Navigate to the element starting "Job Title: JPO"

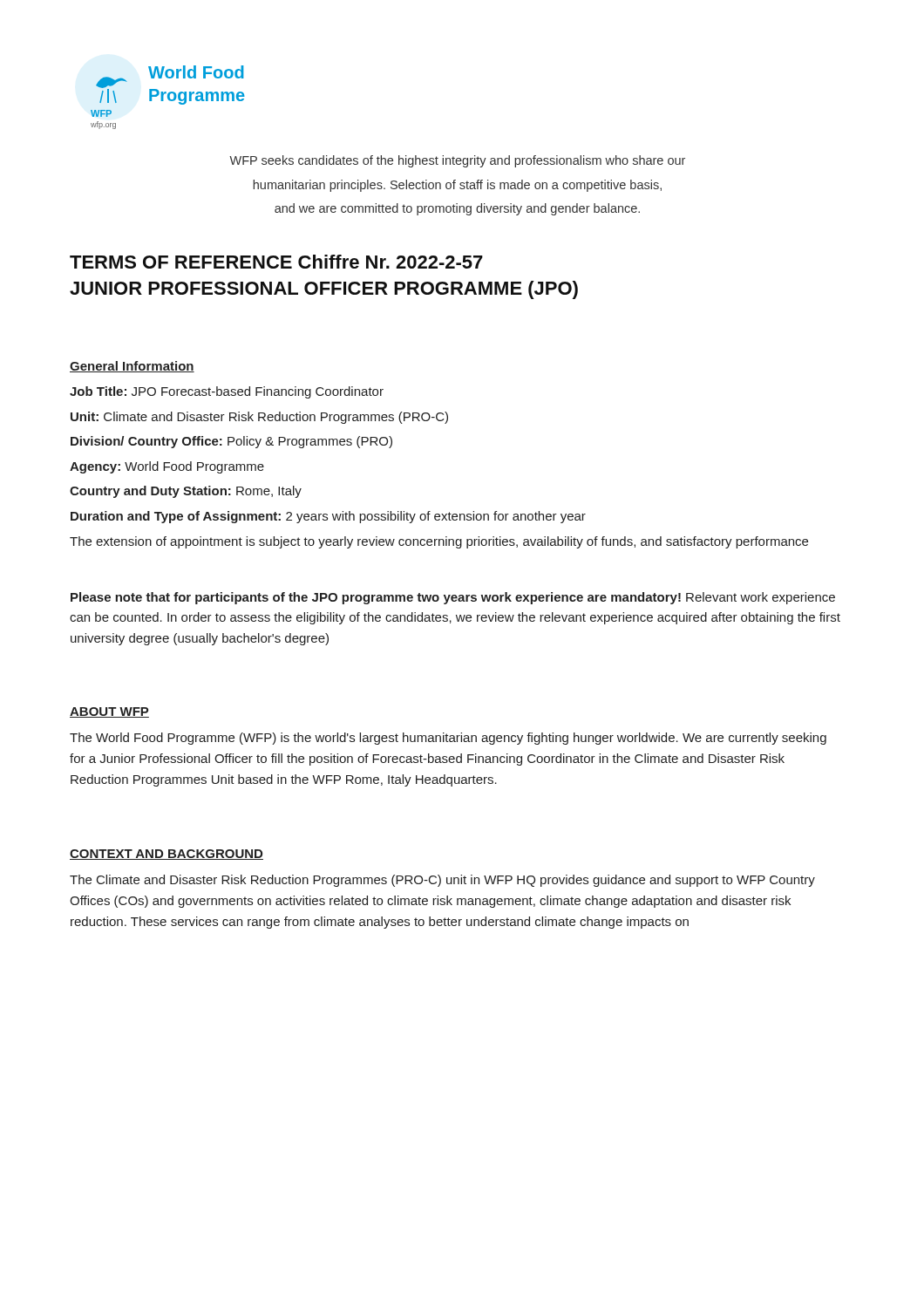tap(227, 391)
